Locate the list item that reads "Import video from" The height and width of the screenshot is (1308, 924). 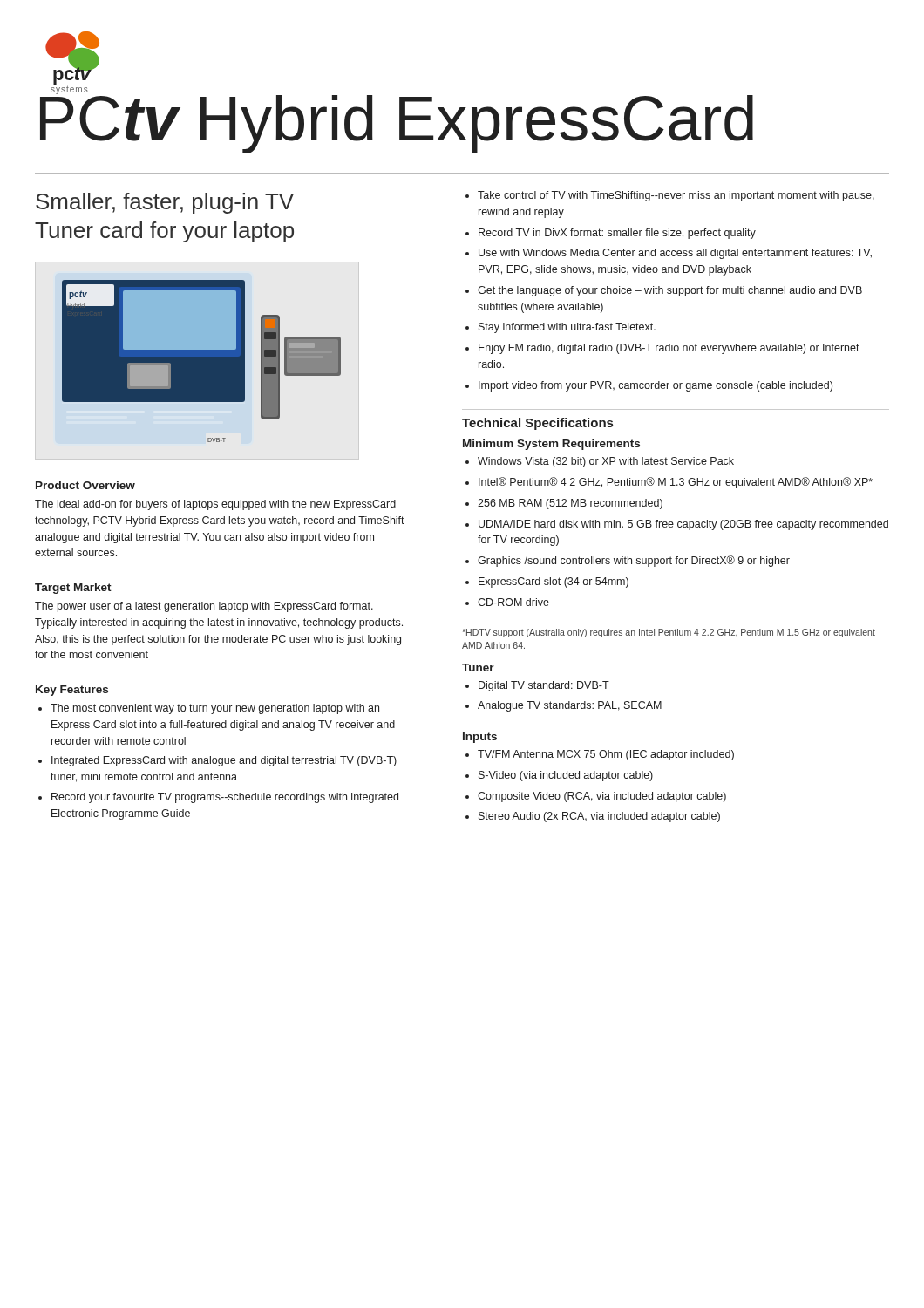tap(655, 385)
